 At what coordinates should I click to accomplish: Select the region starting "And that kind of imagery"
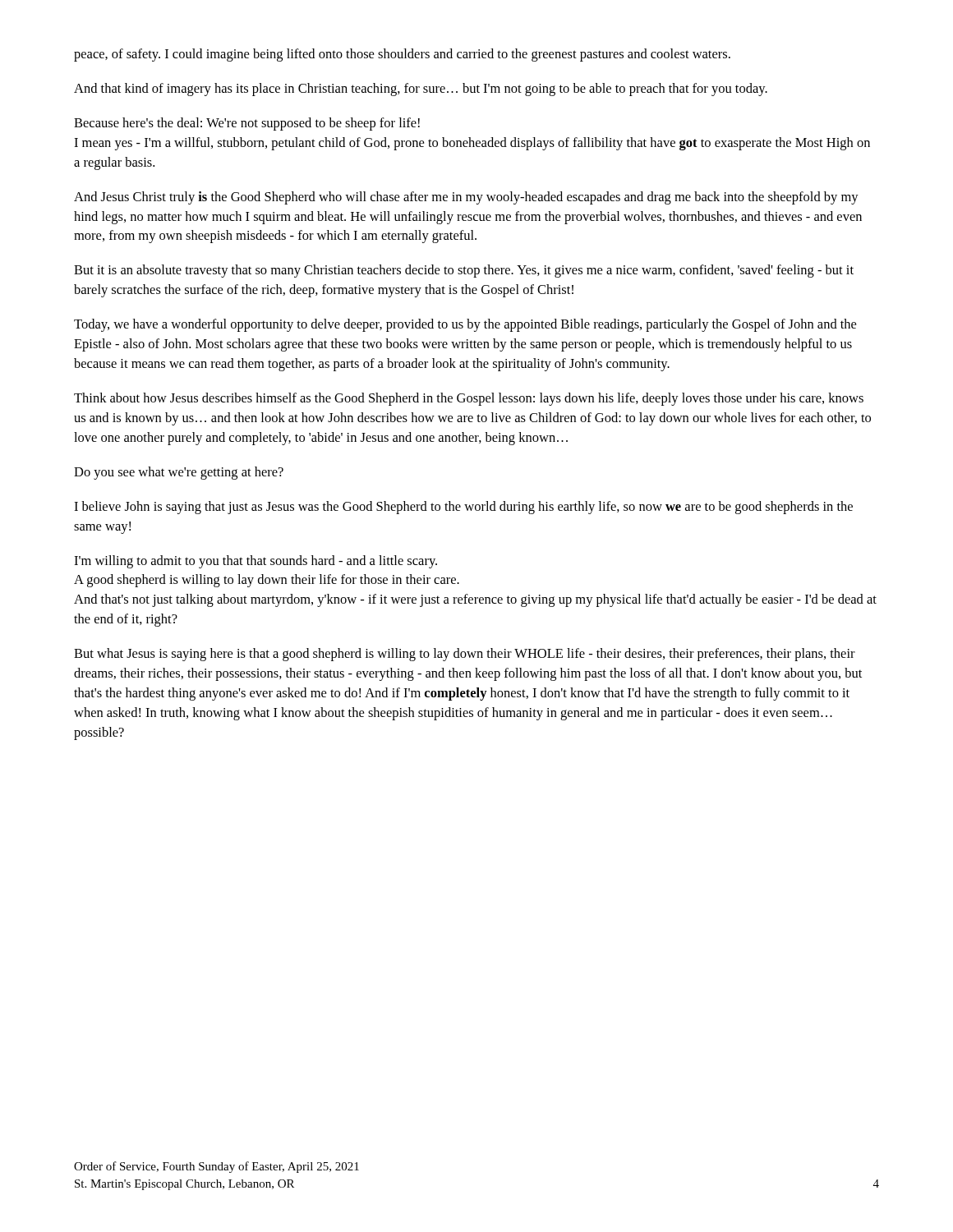click(x=421, y=88)
